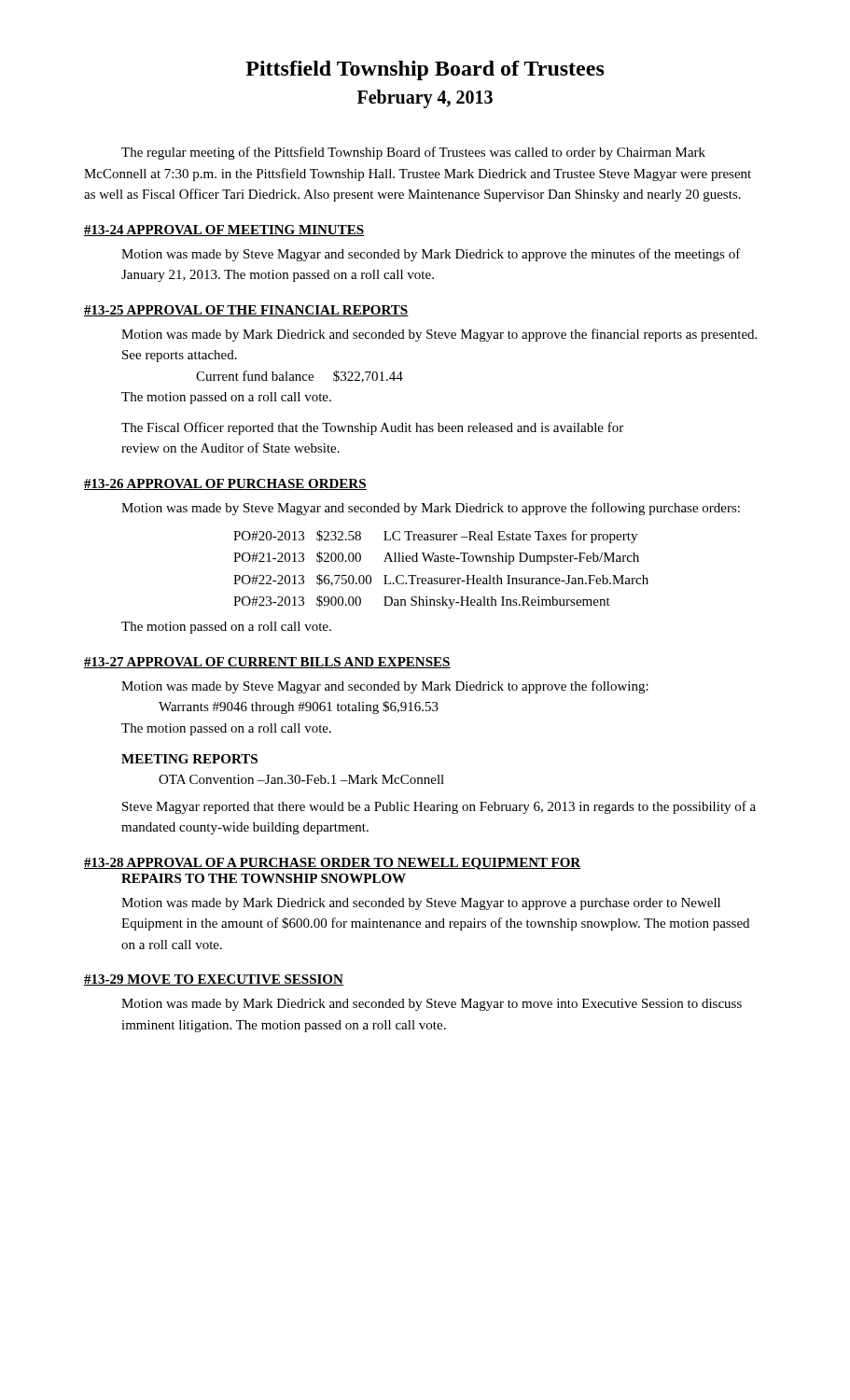
Task: Locate the text with the text "OTA Convention –Jan.30-Feb.1 –Mark McConnell"
Action: [x=301, y=779]
